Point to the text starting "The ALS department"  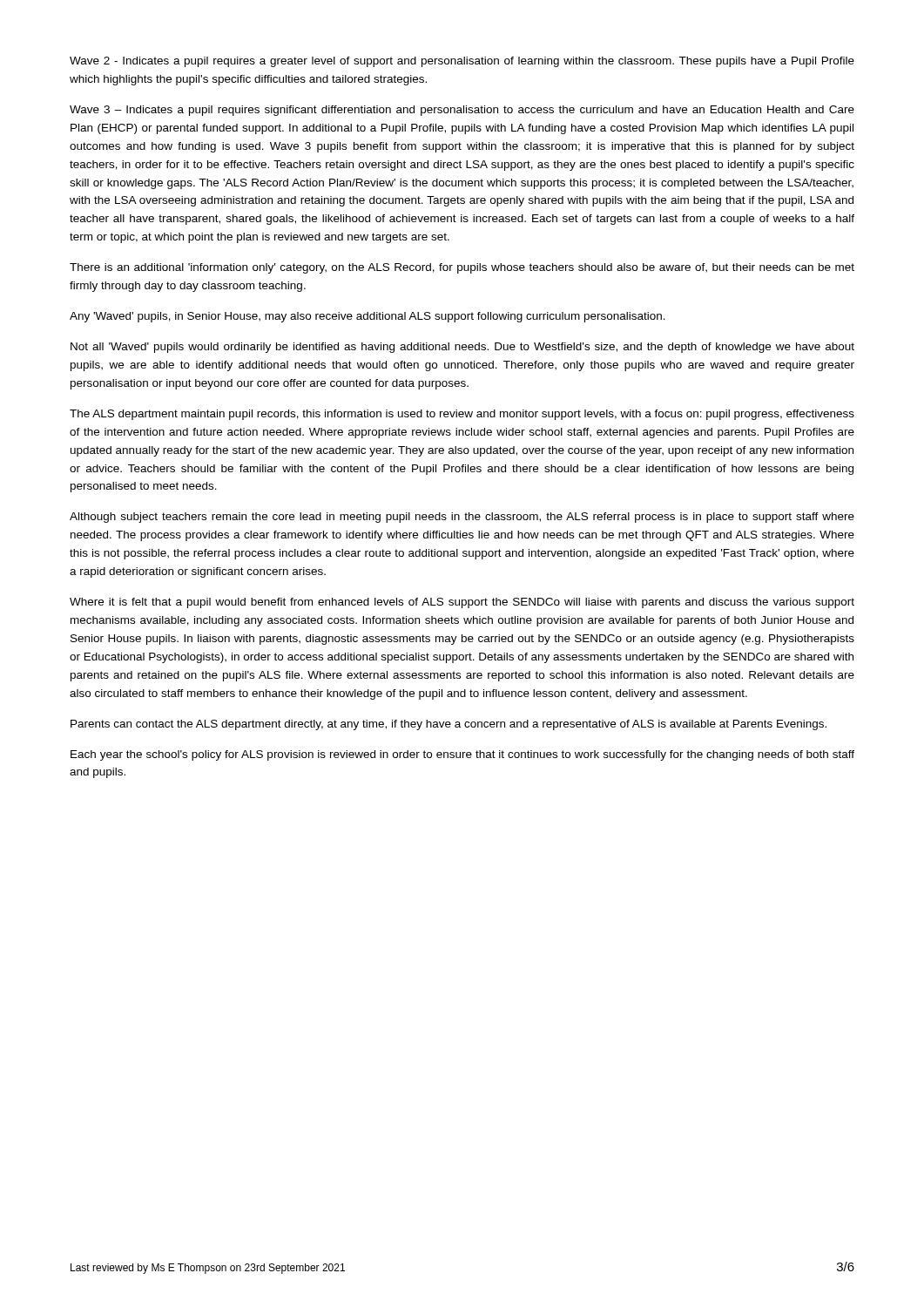pos(462,450)
